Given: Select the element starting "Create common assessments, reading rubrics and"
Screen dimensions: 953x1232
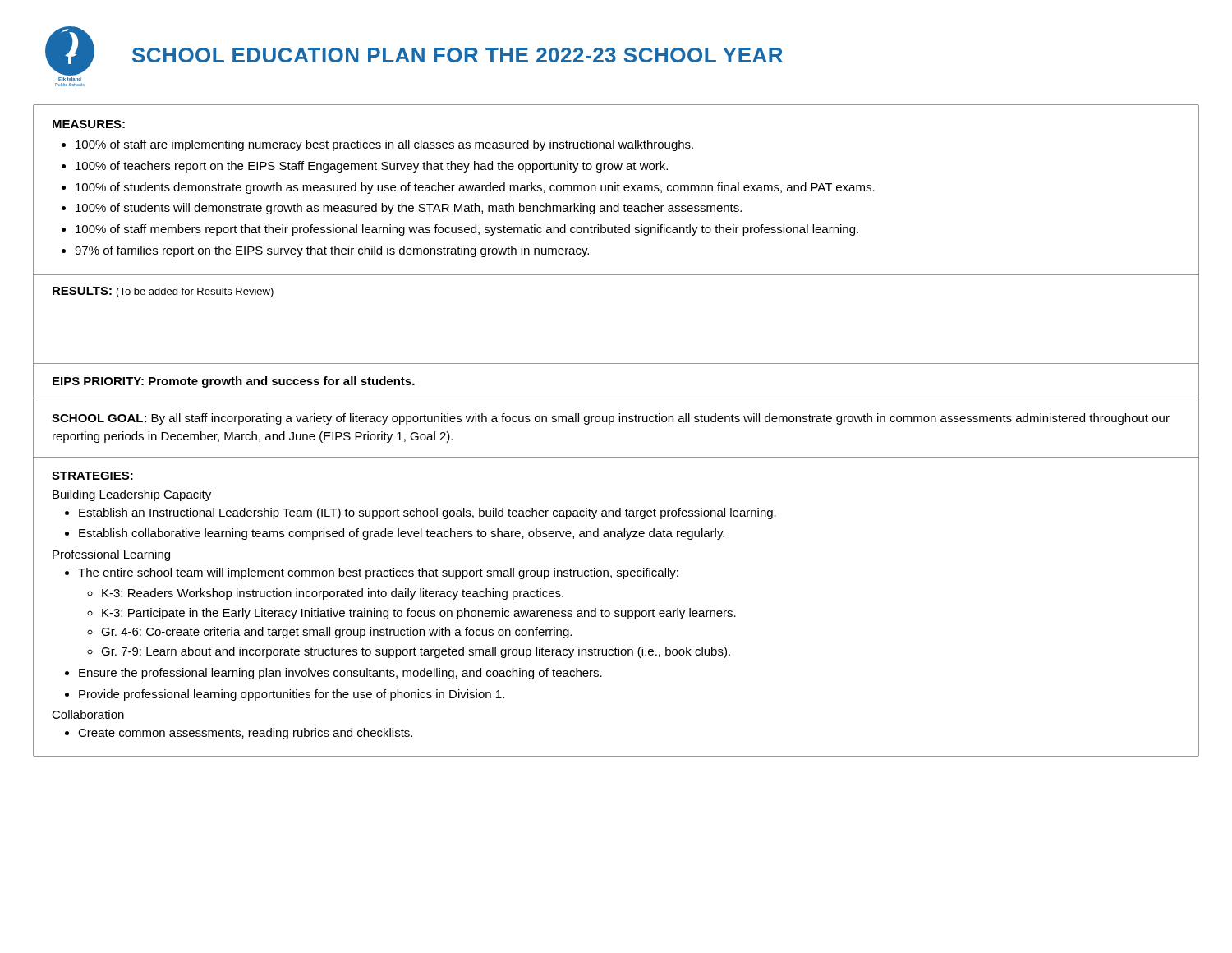Looking at the screenshot, I should 246,733.
